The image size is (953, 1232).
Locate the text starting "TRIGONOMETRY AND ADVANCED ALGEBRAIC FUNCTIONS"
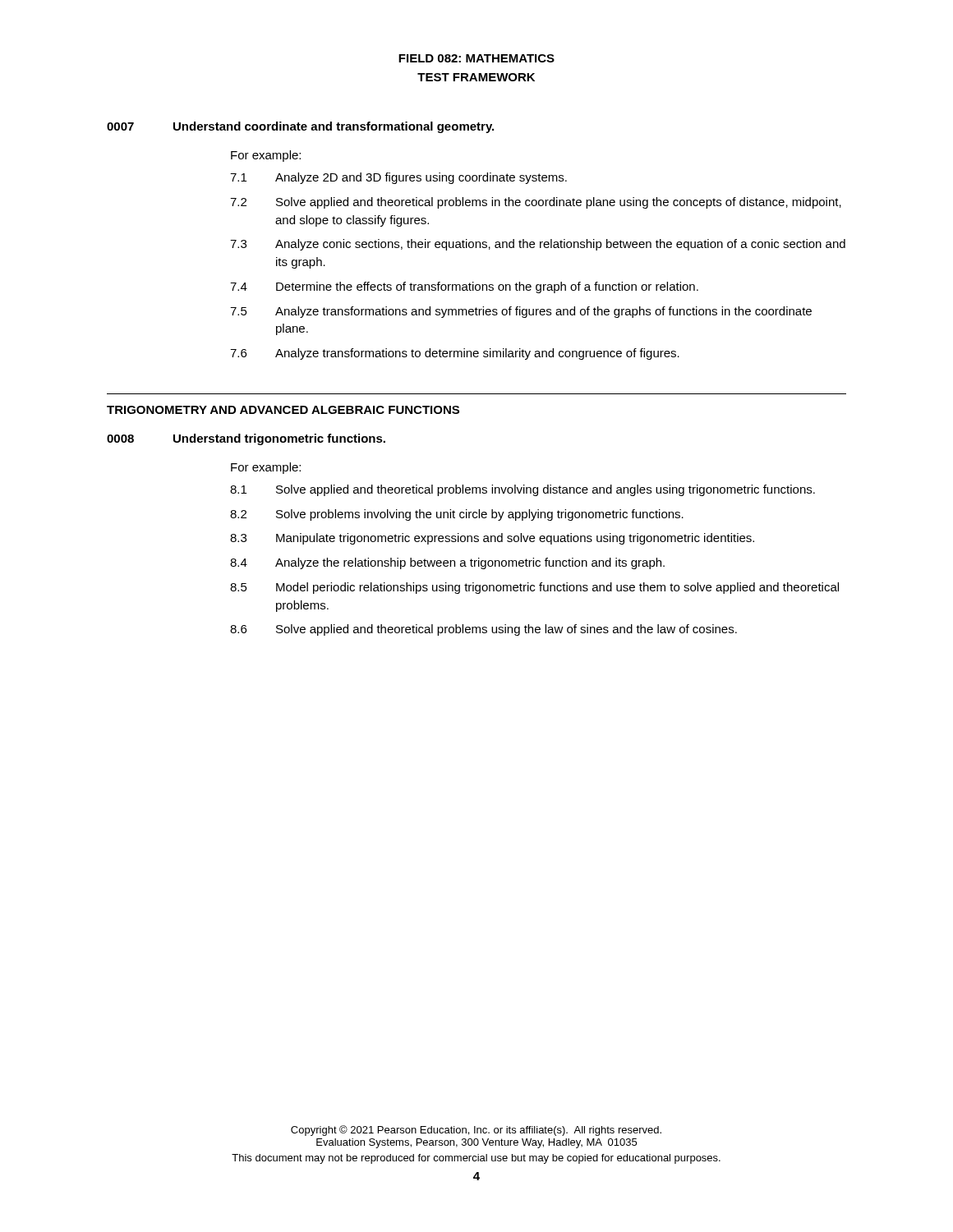pos(283,409)
